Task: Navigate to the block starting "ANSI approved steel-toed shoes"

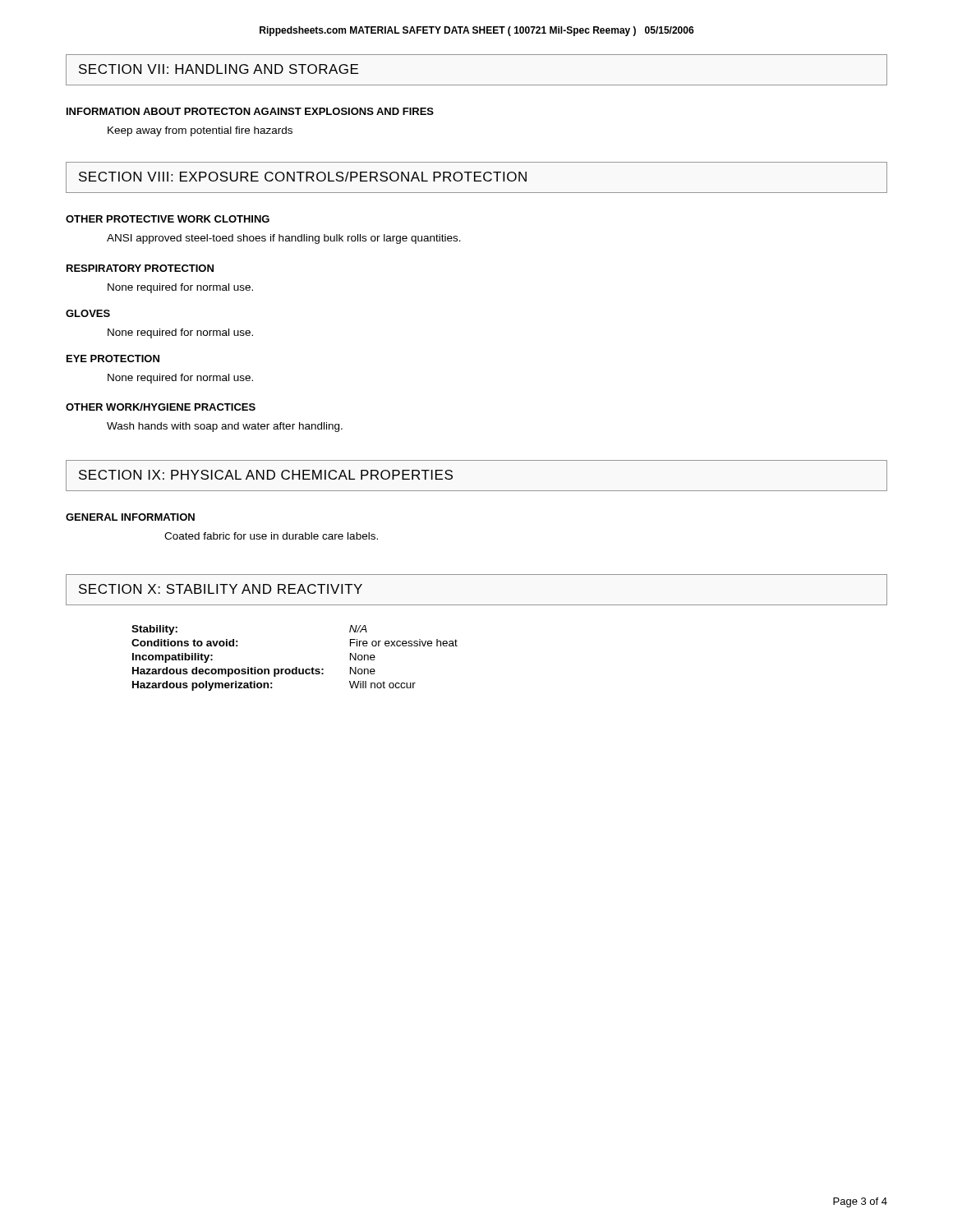Action: pyautogui.click(x=284, y=238)
